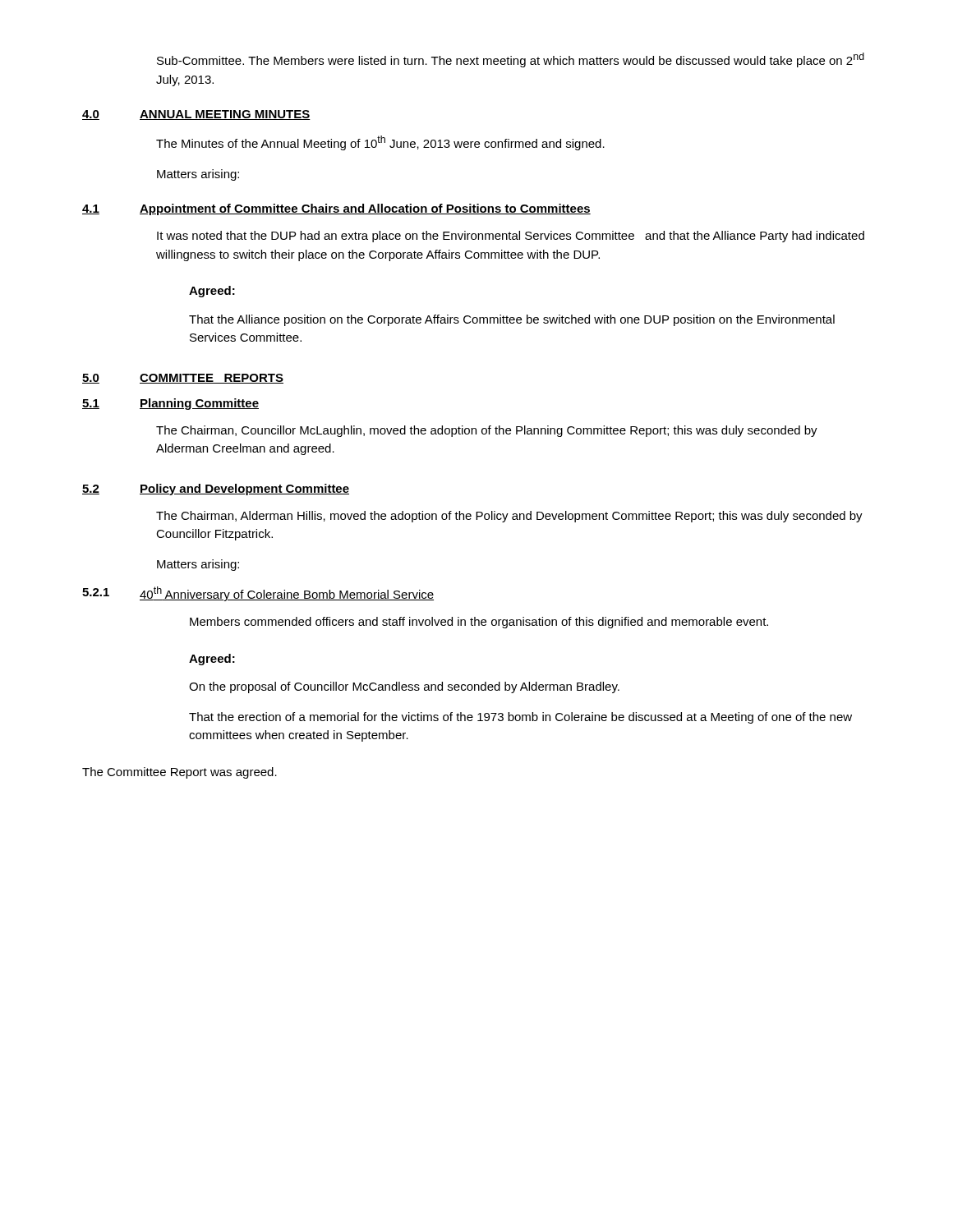This screenshot has width=953, height=1232.
Task: Click on the text block that reads "The Committee Report was"
Action: click(x=180, y=771)
